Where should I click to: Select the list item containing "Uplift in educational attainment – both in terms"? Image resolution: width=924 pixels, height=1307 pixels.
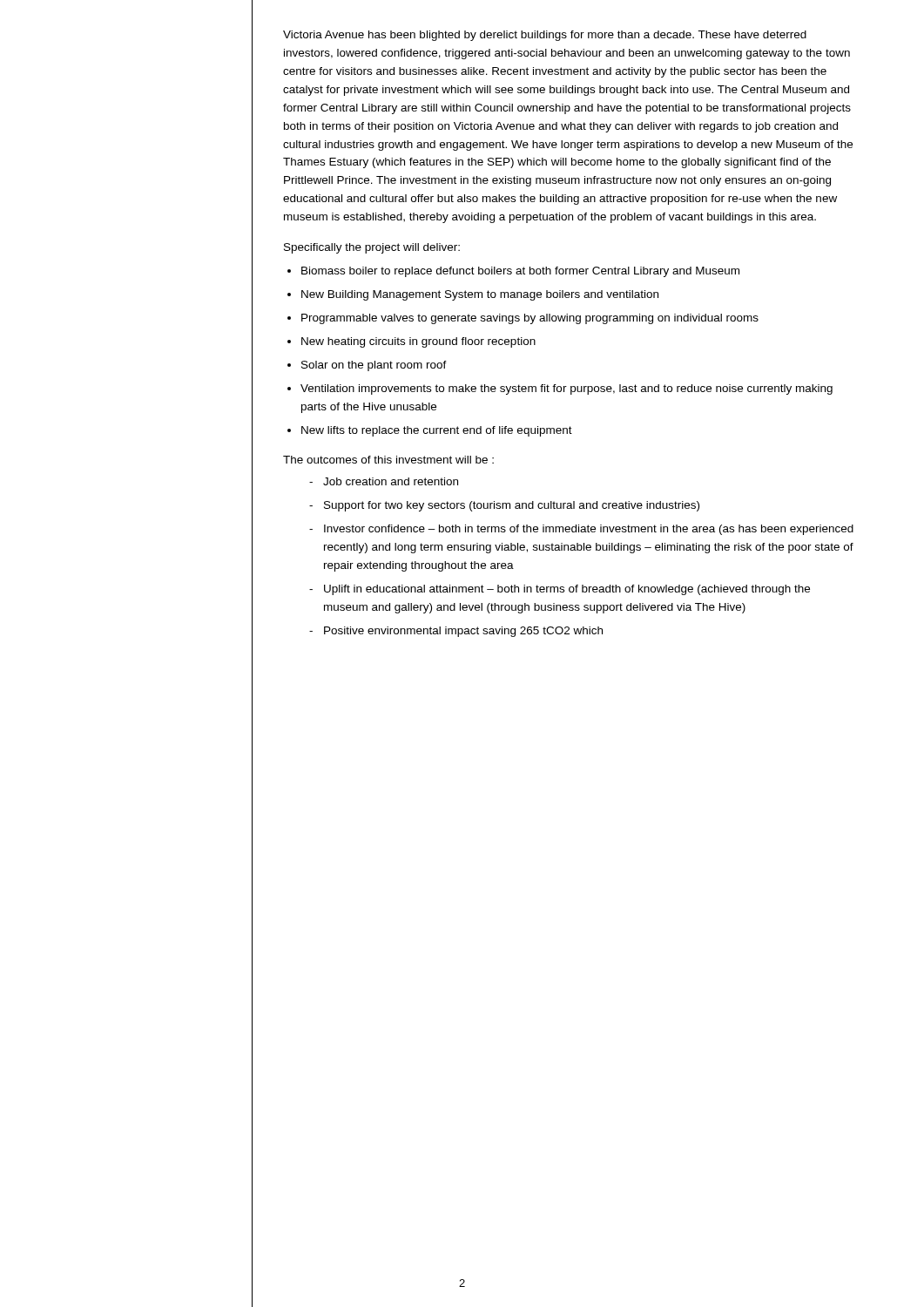(584, 599)
